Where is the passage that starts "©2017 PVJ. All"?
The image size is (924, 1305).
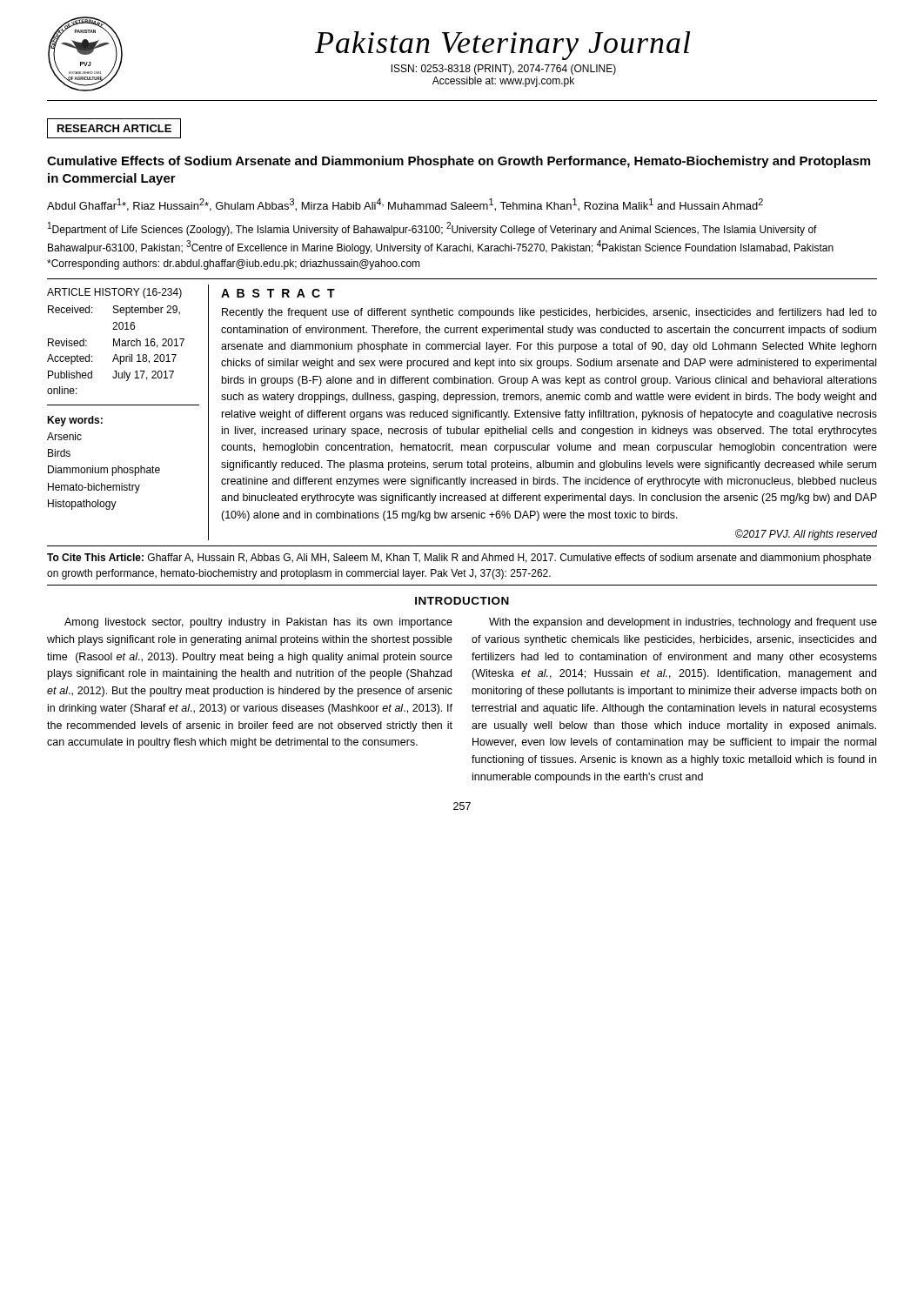(x=806, y=534)
